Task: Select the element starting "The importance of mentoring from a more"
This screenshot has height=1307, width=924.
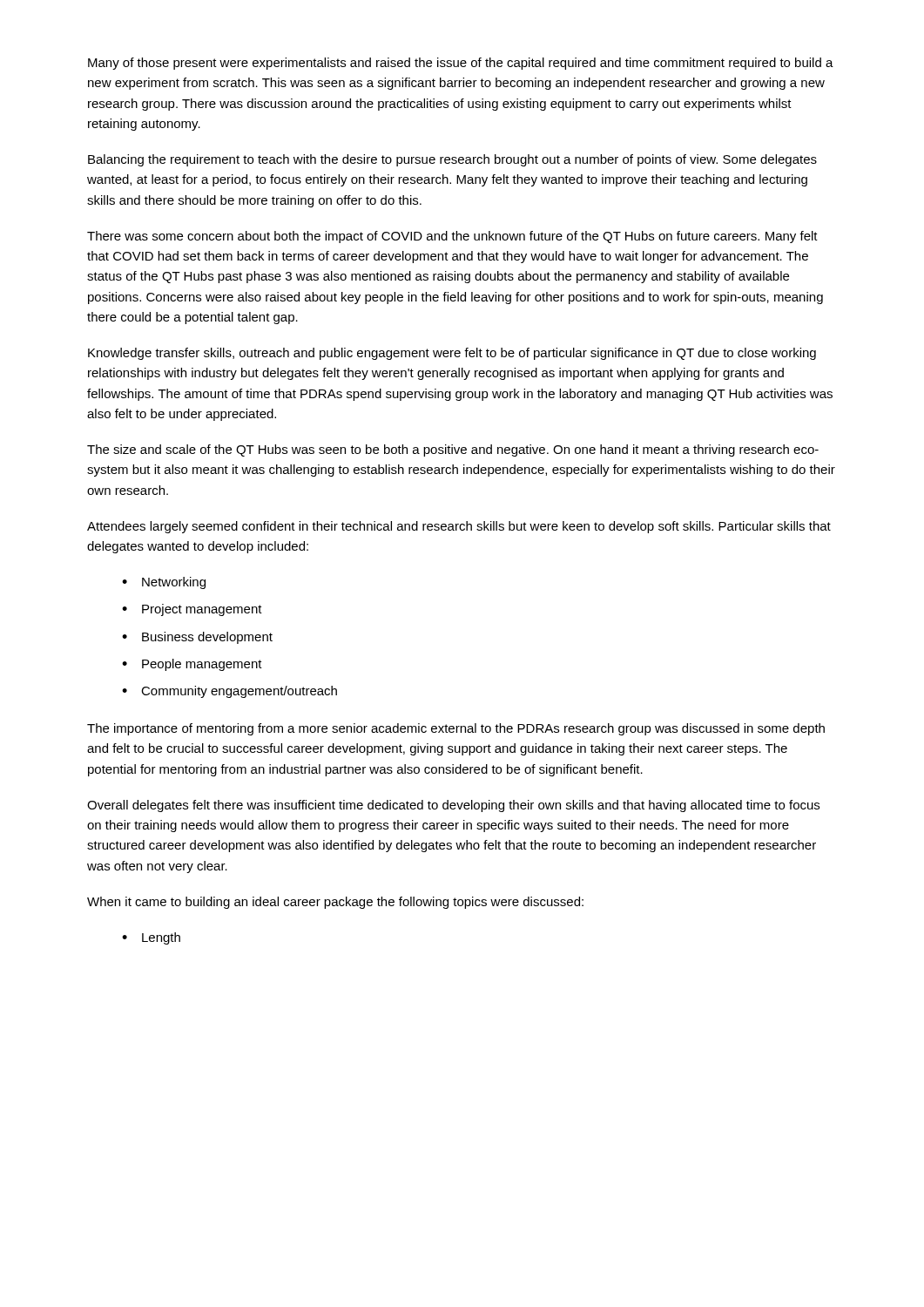Action: 456,748
